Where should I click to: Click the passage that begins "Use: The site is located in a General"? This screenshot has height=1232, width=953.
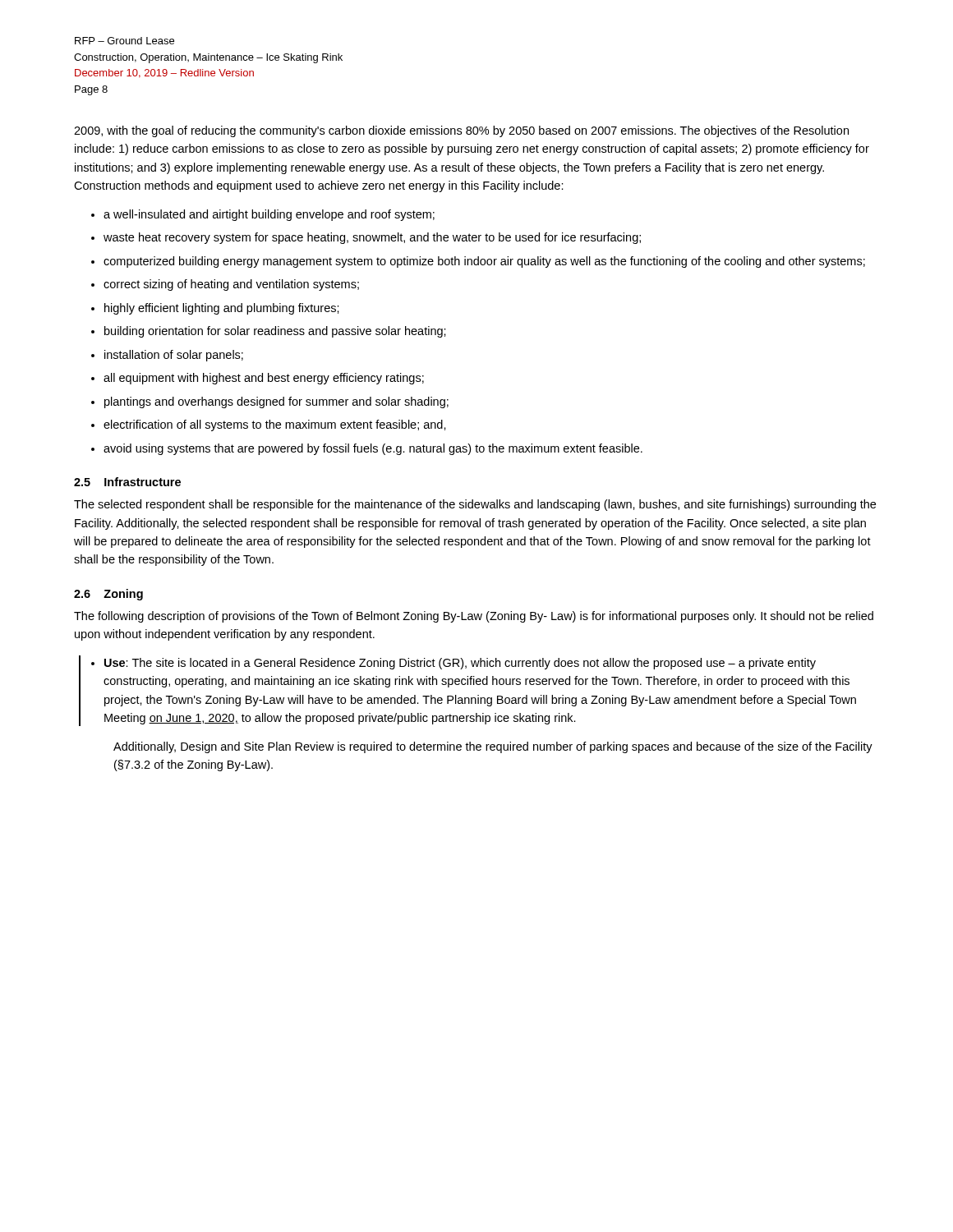pos(480,690)
